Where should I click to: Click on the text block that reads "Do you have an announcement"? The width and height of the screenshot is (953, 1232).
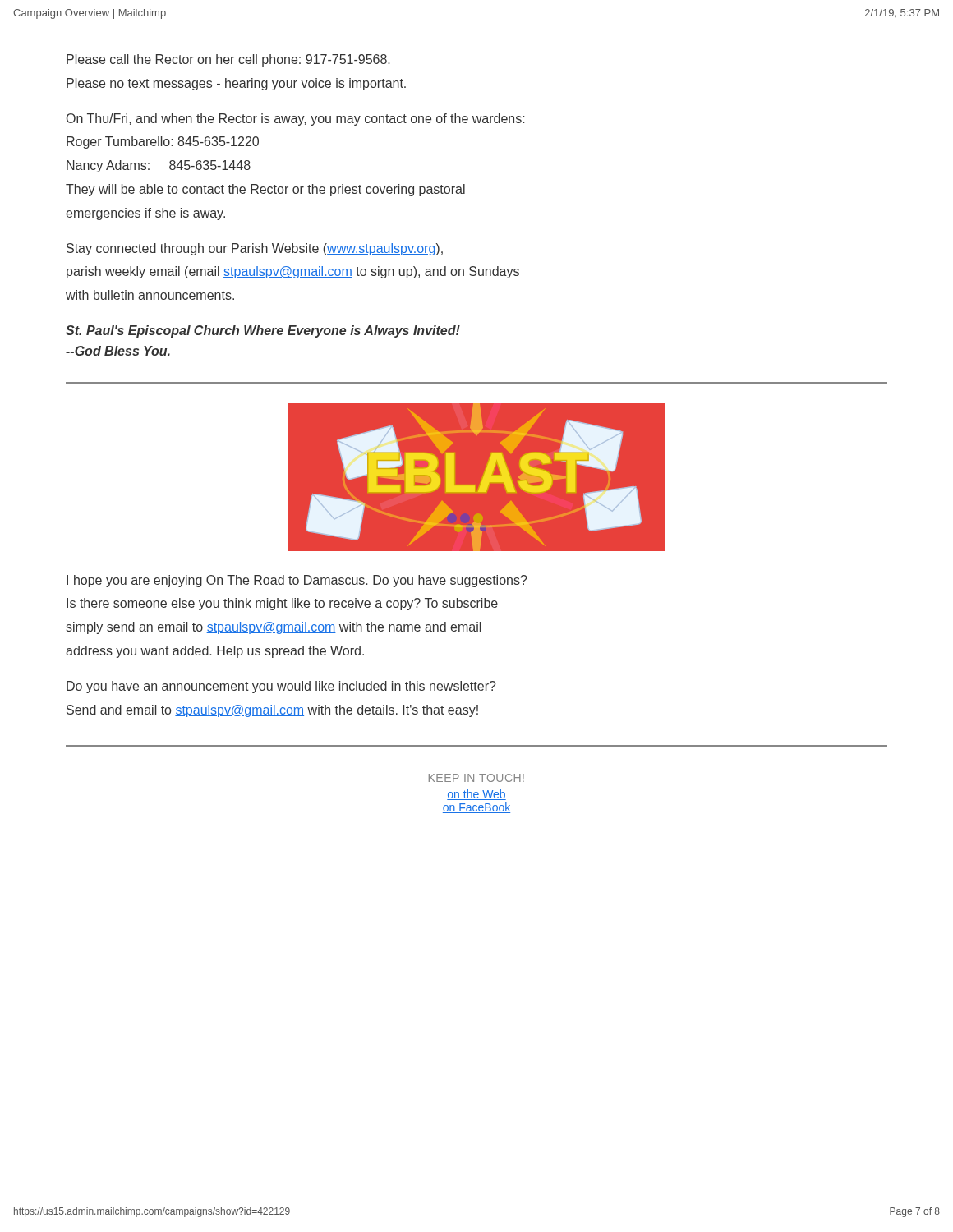click(476, 699)
